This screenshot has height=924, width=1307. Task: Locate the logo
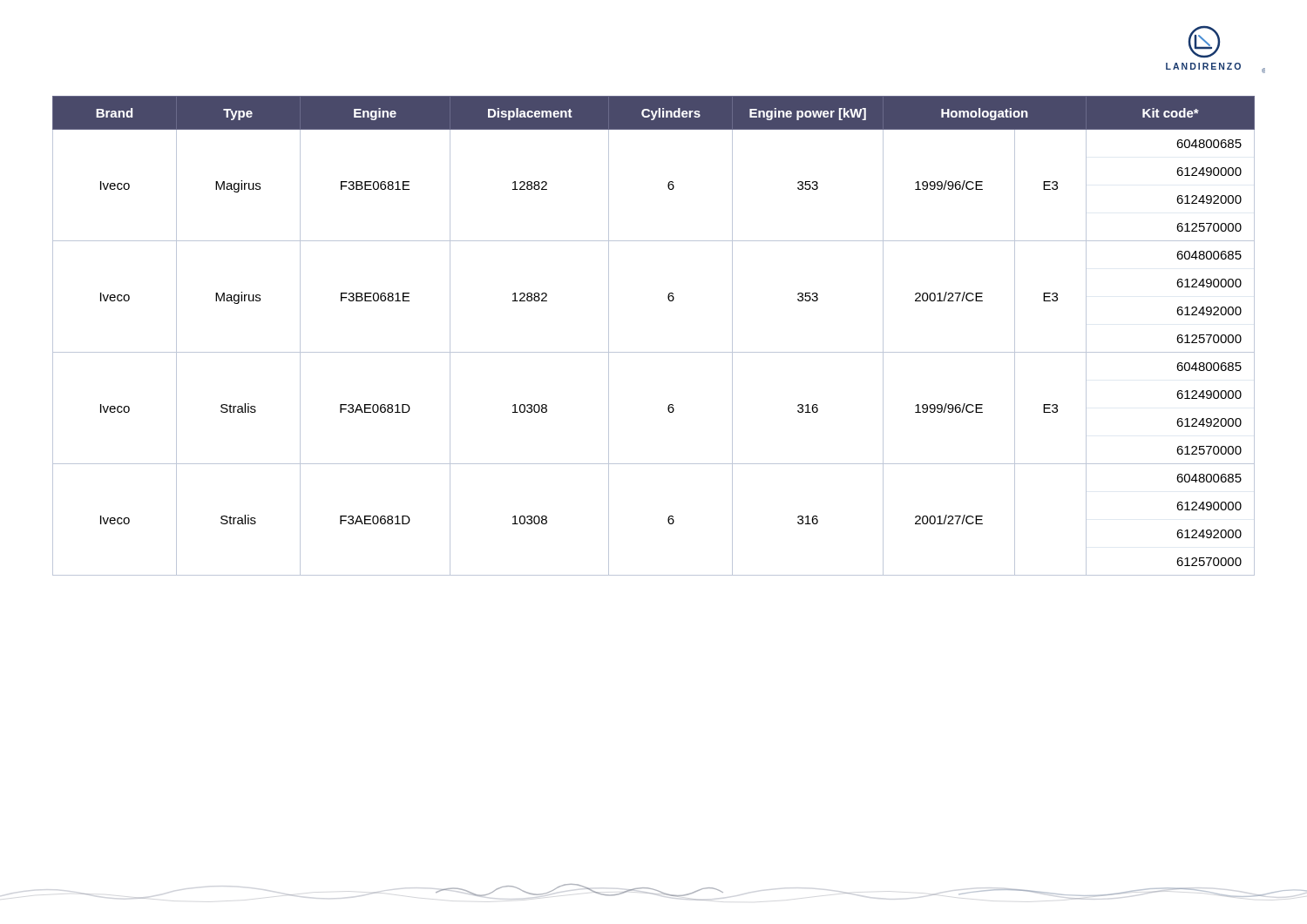coord(1204,52)
